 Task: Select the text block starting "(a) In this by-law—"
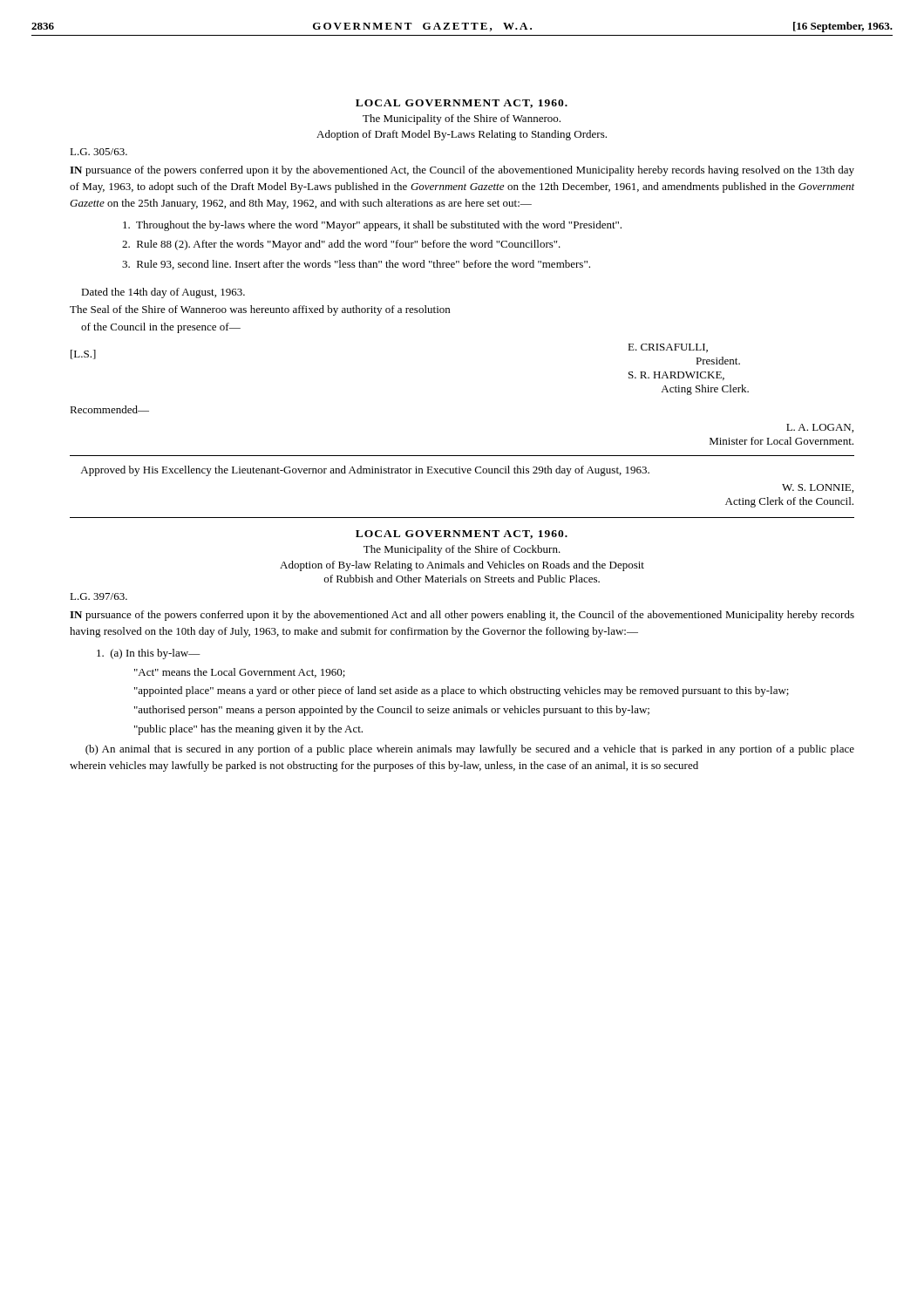(x=148, y=652)
